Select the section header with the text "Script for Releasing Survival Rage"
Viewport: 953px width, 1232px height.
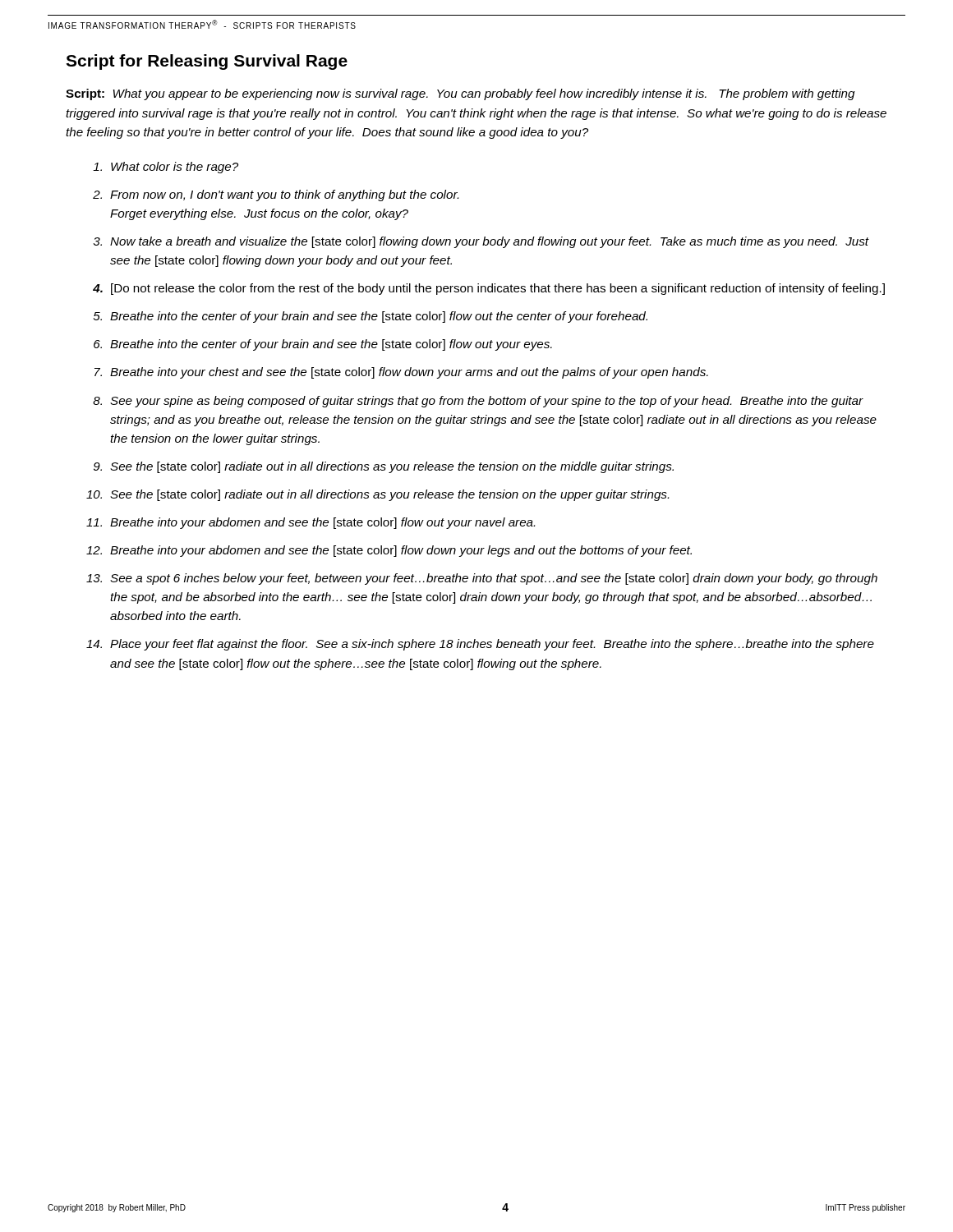[207, 60]
